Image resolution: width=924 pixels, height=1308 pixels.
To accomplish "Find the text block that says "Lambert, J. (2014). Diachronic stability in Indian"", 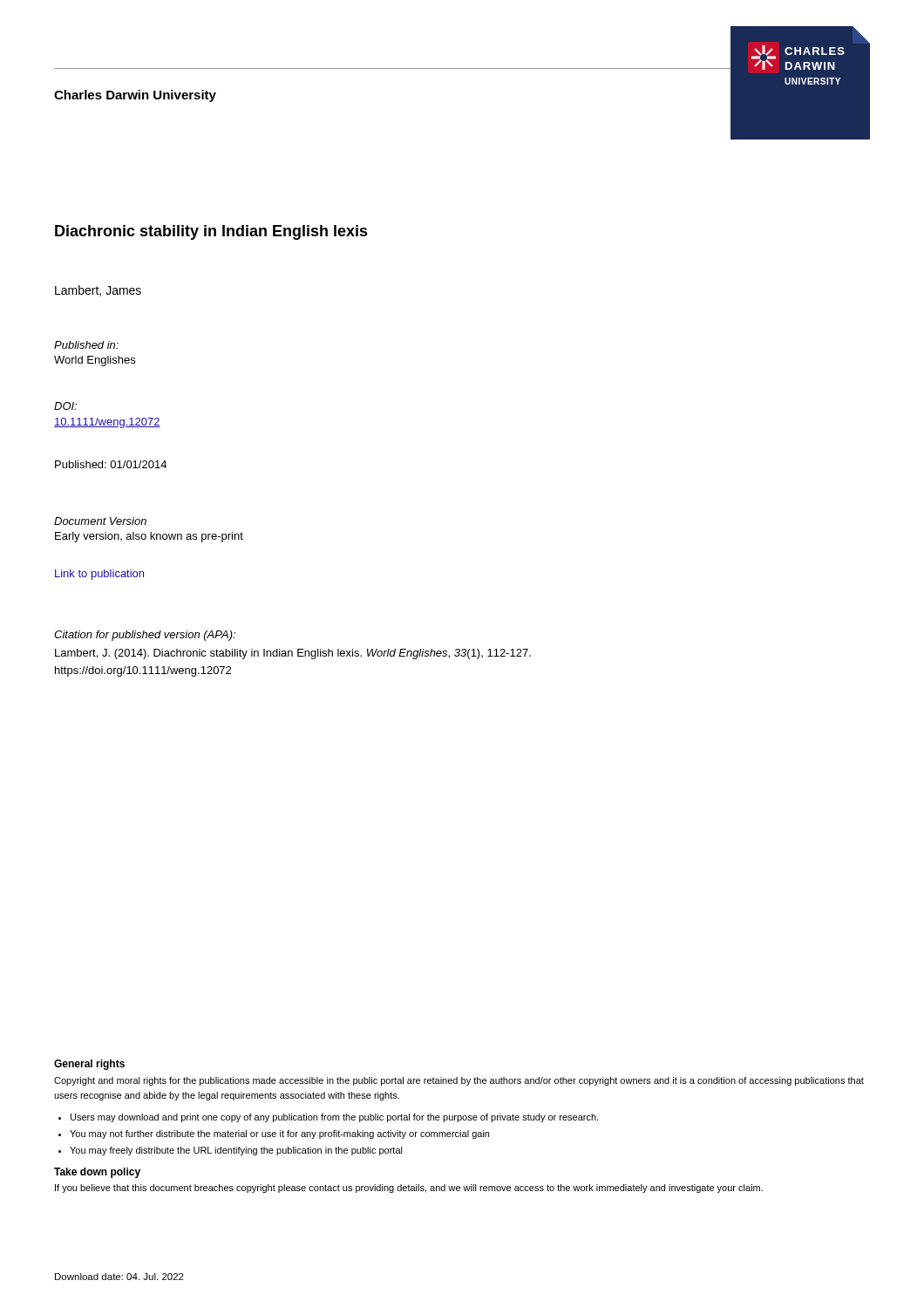I will [x=293, y=661].
